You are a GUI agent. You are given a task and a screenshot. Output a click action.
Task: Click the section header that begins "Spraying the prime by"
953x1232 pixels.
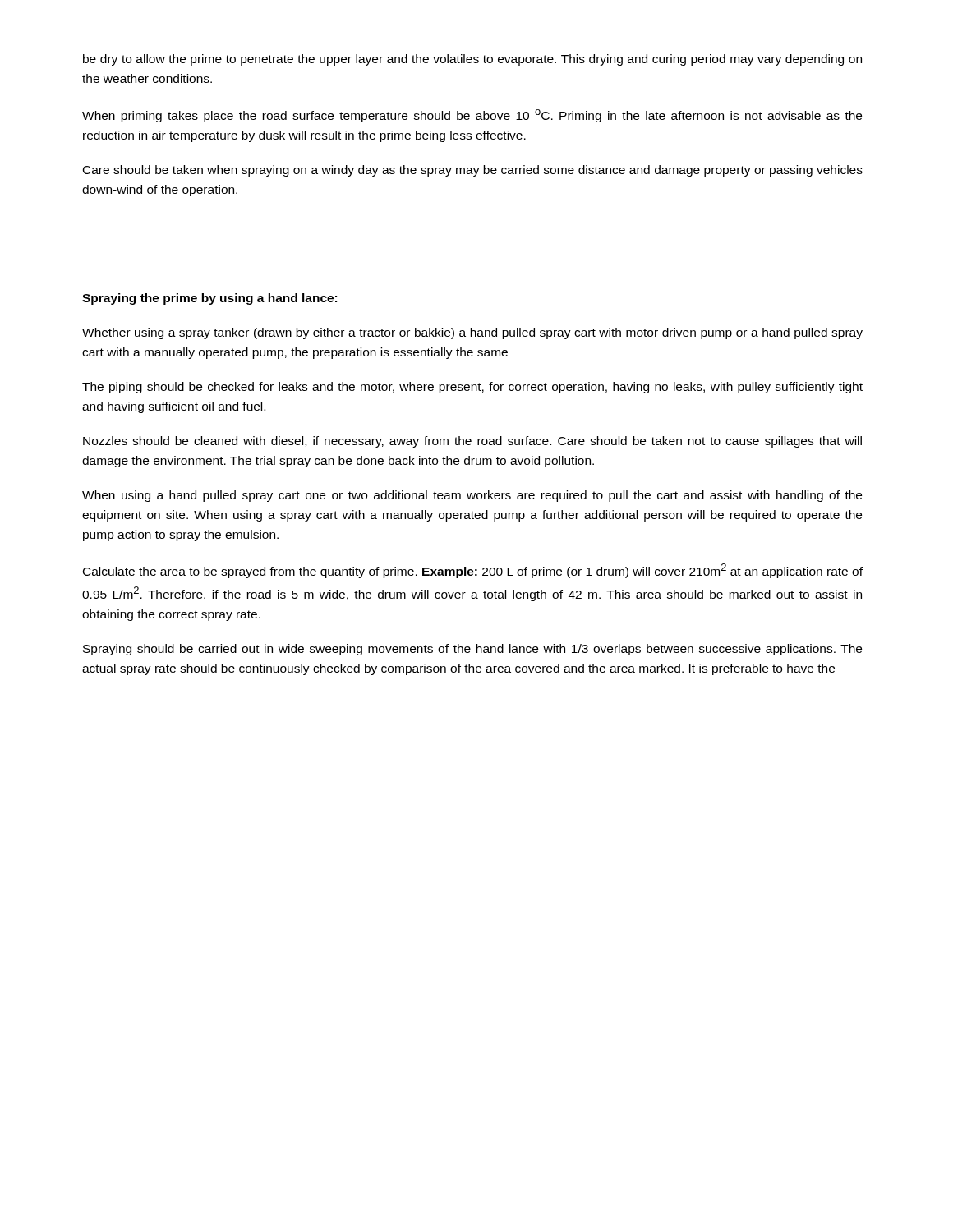[x=210, y=298]
